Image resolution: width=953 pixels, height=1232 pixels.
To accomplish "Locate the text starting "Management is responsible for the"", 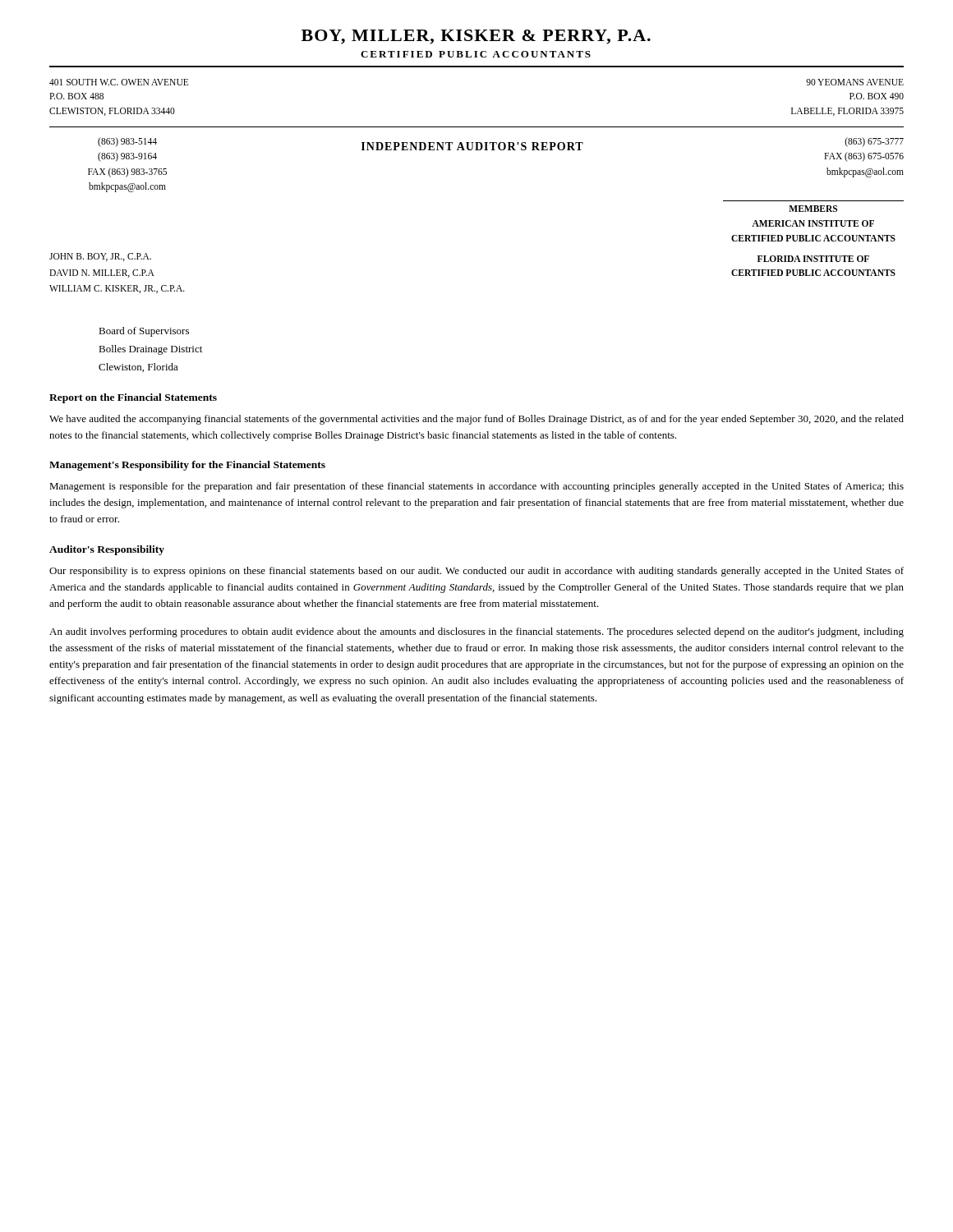I will point(476,502).
